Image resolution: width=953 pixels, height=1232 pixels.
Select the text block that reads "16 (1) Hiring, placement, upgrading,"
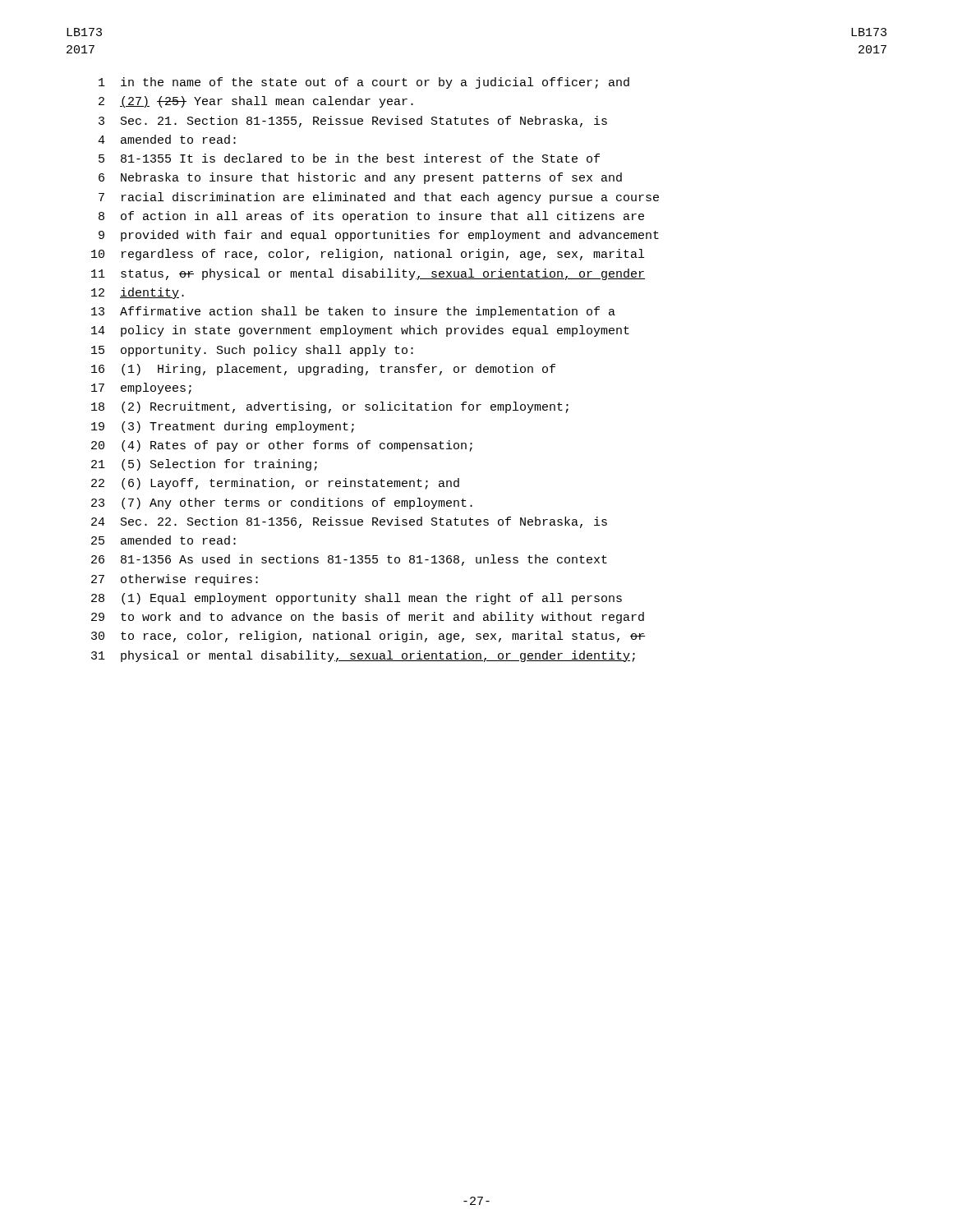476,370
